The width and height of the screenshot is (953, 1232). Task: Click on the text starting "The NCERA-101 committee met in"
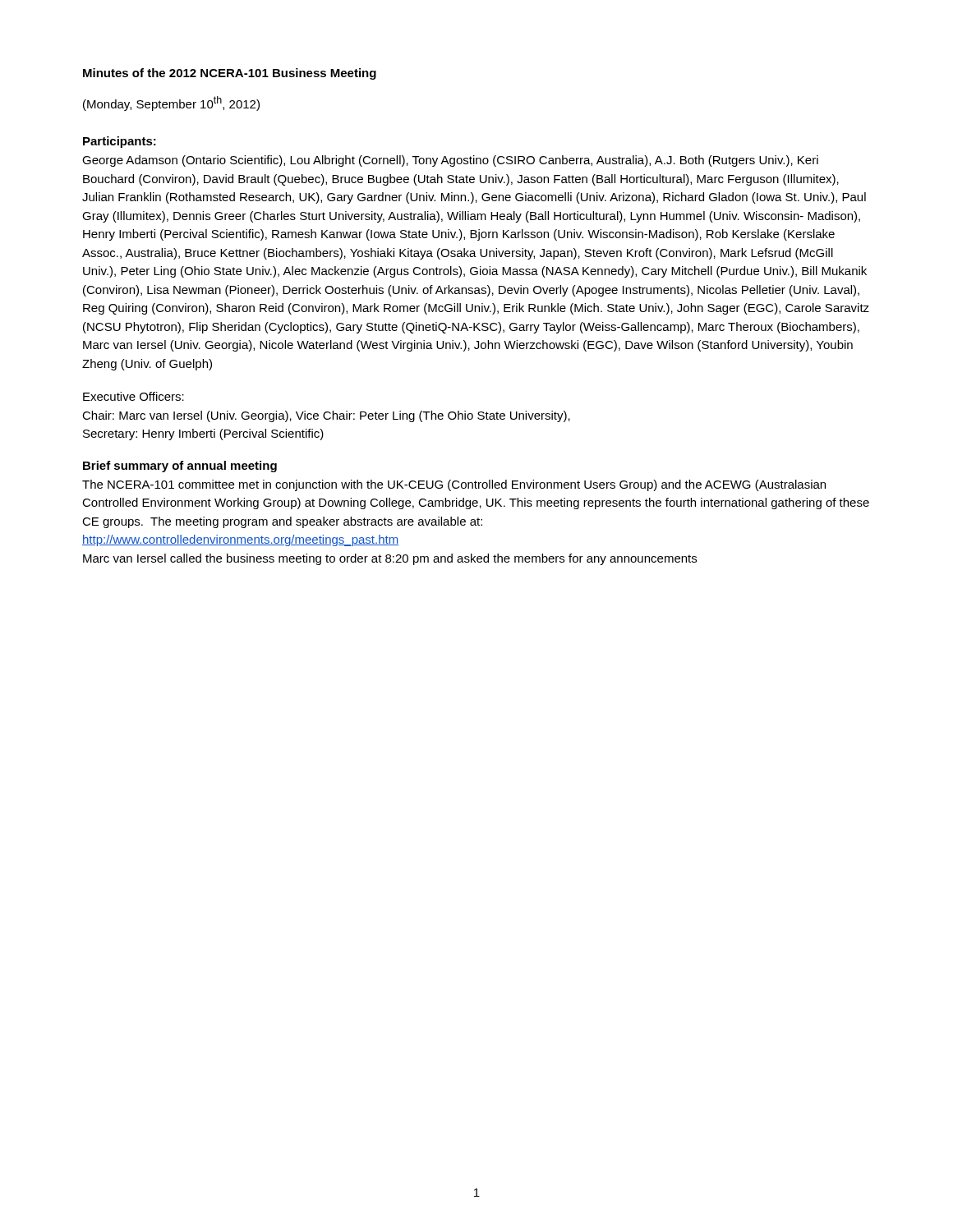coord(476,521)
